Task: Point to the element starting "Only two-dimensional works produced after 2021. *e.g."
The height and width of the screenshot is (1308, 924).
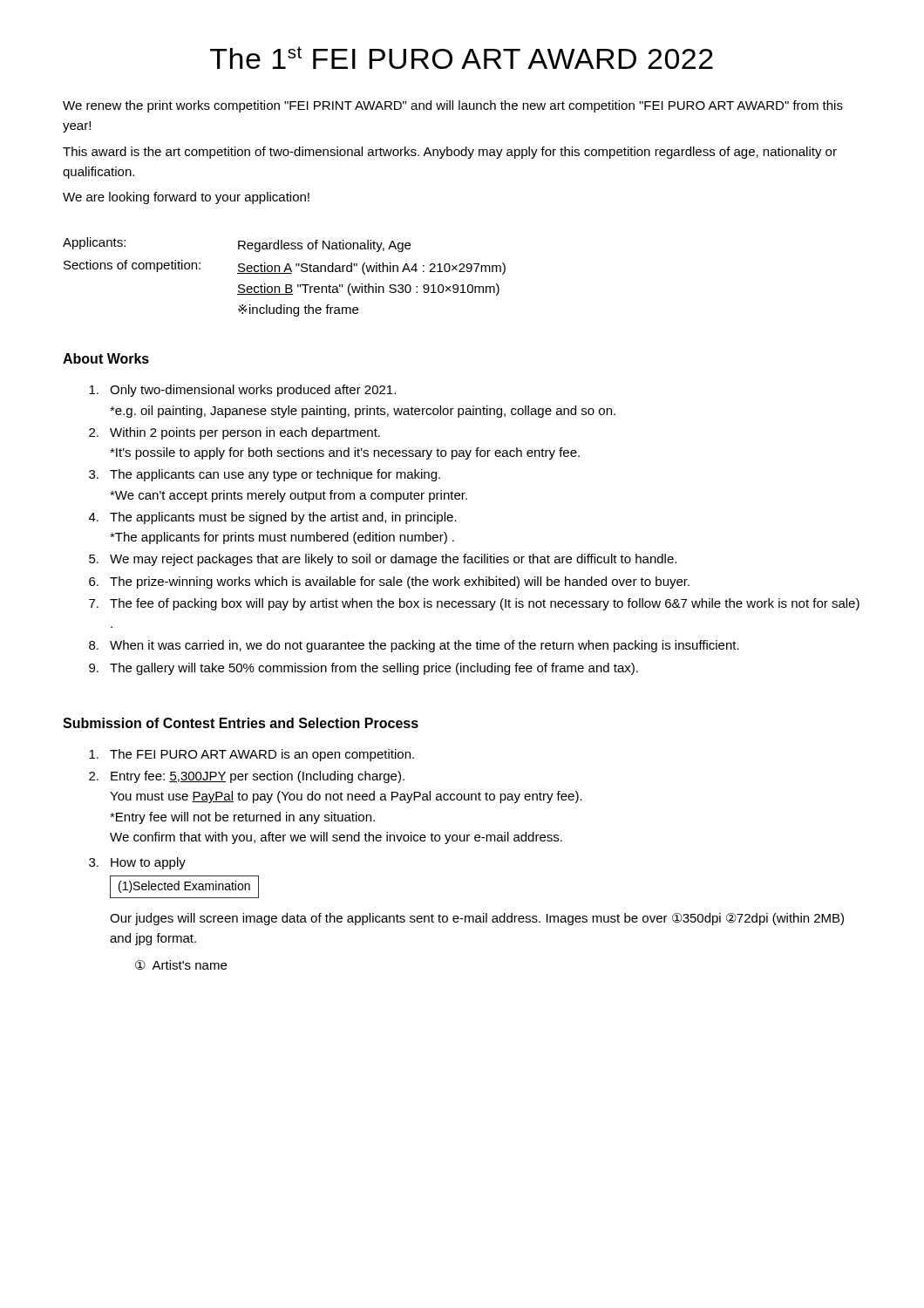Action: [462, 400]
